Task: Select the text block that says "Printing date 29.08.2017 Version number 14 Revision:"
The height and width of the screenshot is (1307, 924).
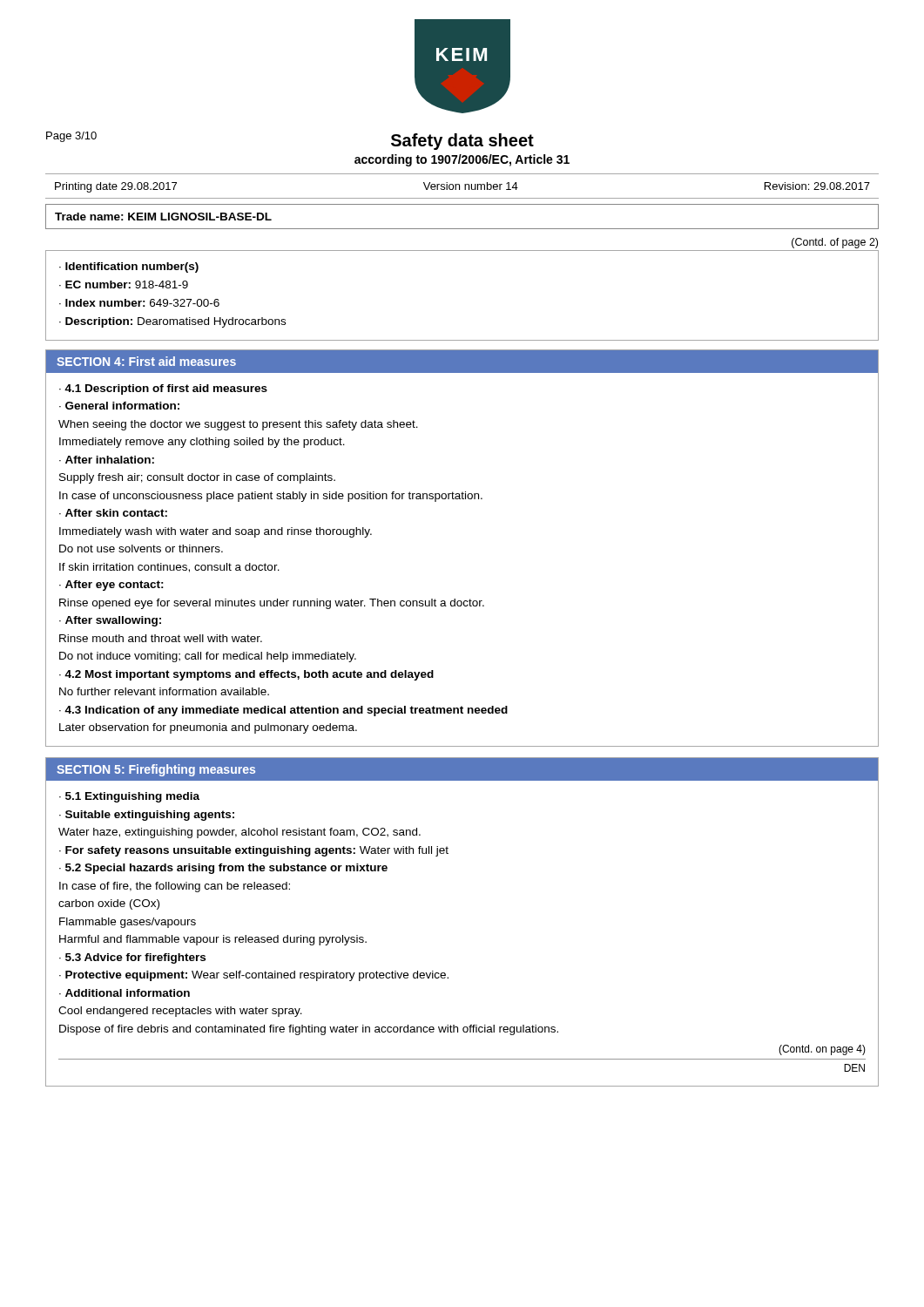Action: tap(462, 186)
